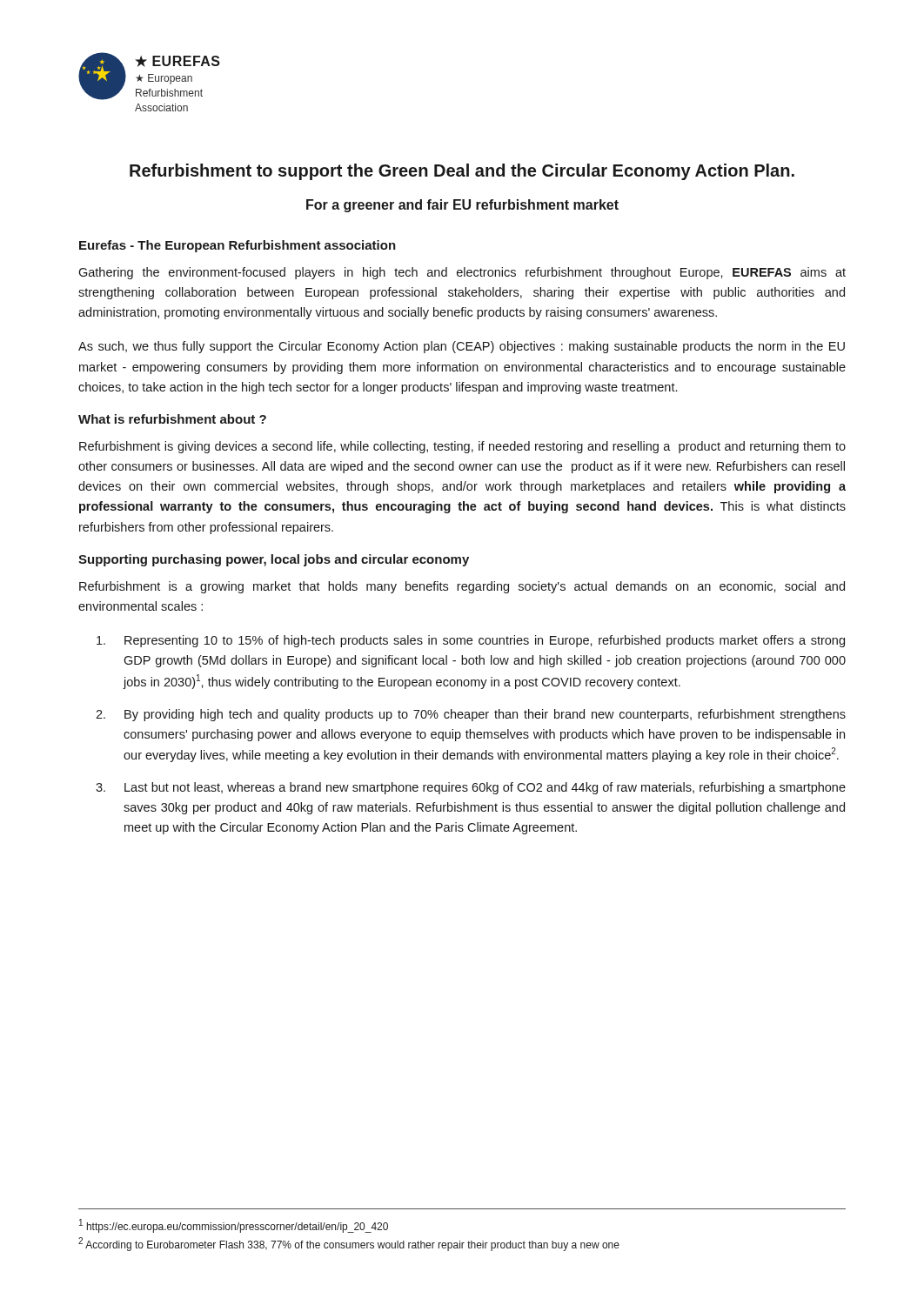Navigate to the passage starting "Eurefas - The European"
The image size is (924, 1305).
pyautogui.click(x=237, y=245)
